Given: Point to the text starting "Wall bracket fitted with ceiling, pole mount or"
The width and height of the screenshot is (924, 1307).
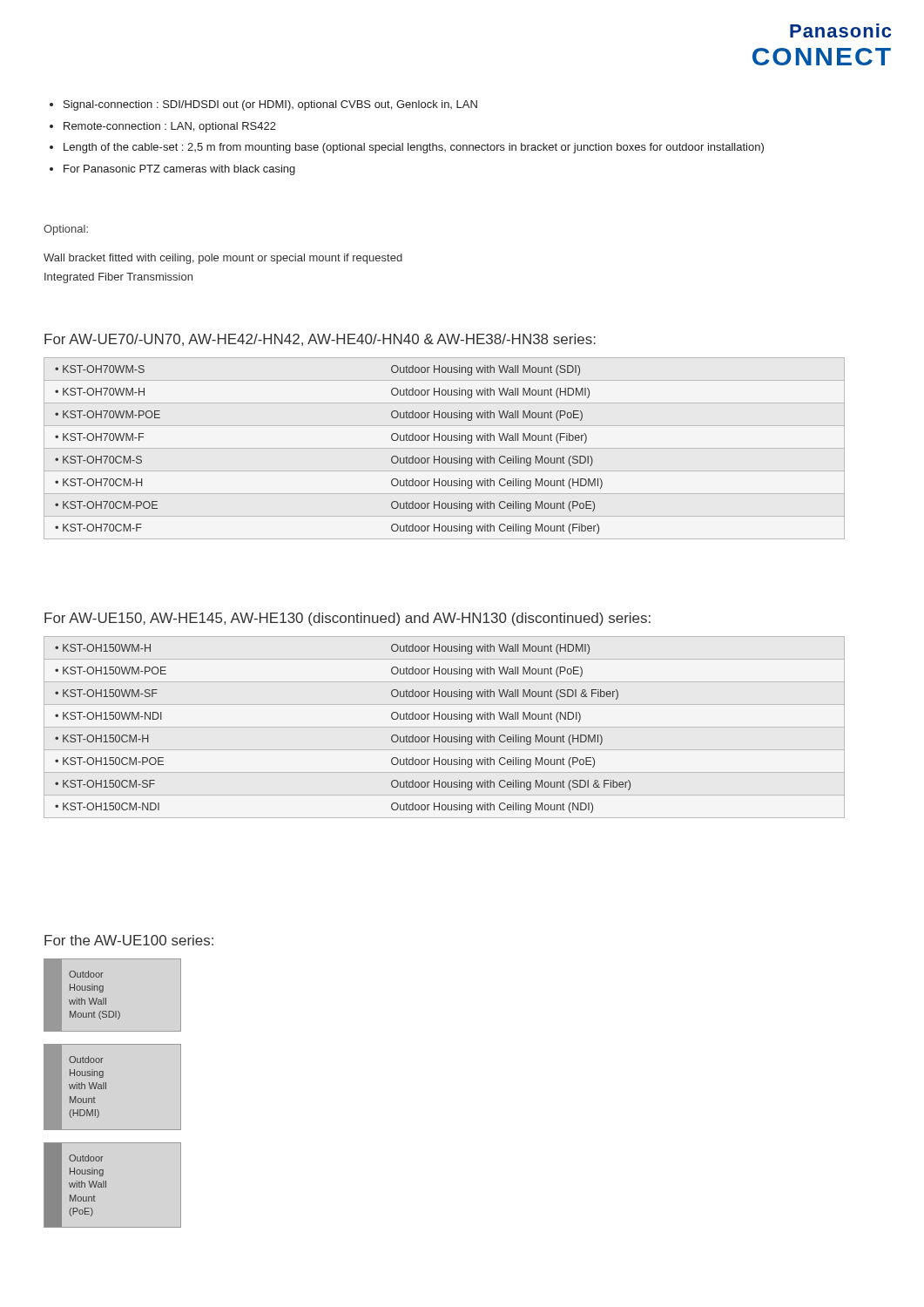Looking at the screenshot, I should coord(223,267).
